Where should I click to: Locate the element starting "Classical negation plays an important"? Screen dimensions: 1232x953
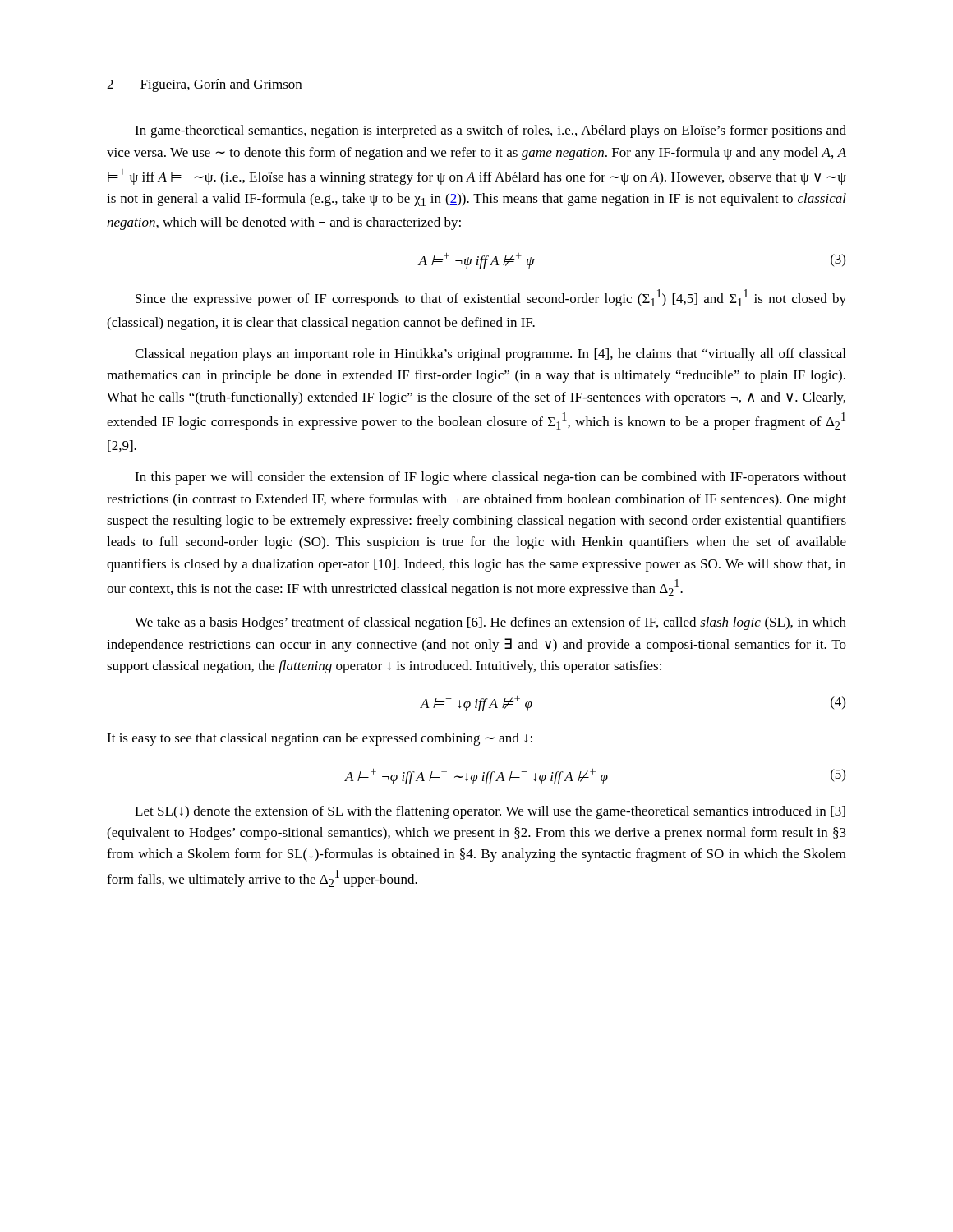(476, 400)
